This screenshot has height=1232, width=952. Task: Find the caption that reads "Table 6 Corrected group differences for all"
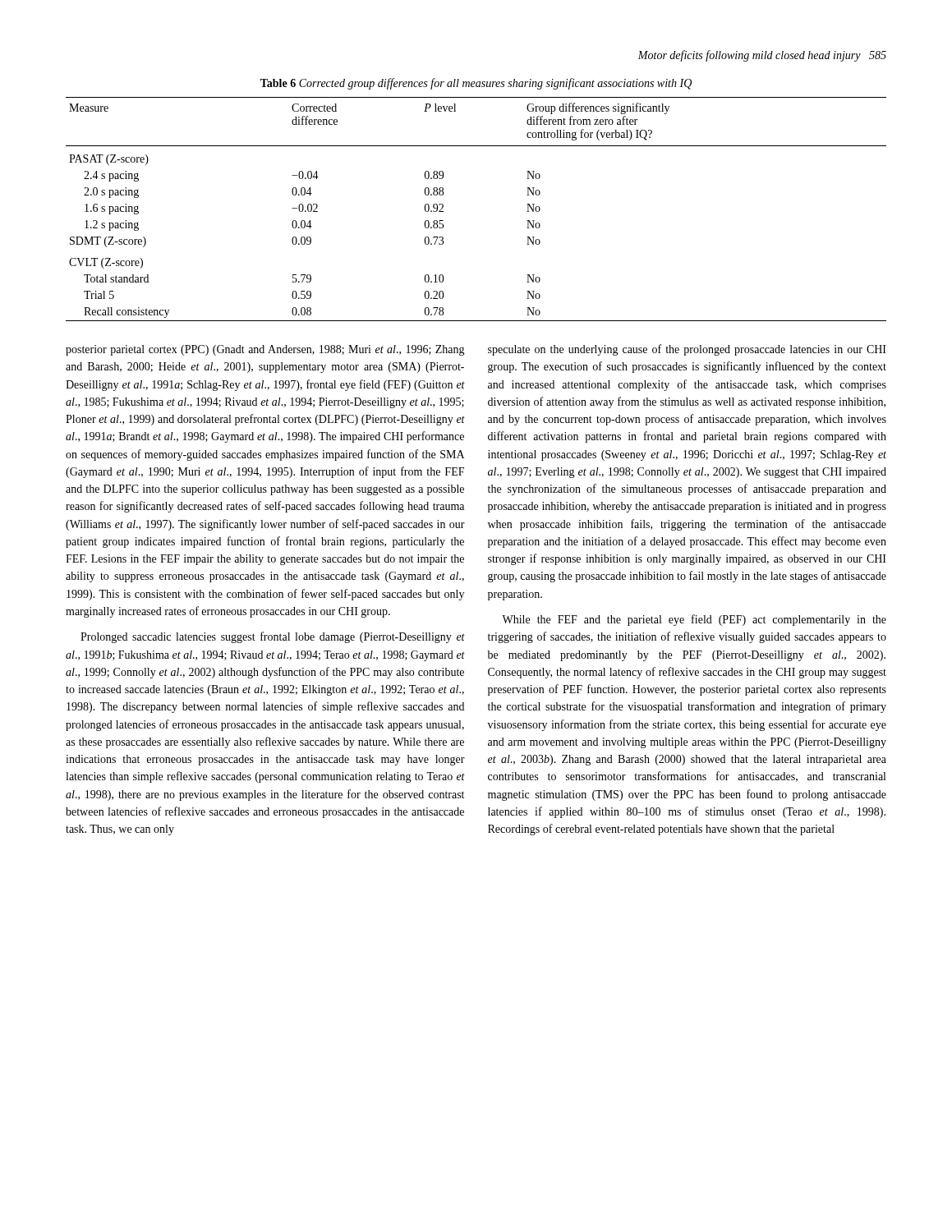click(x=476, y=83)
